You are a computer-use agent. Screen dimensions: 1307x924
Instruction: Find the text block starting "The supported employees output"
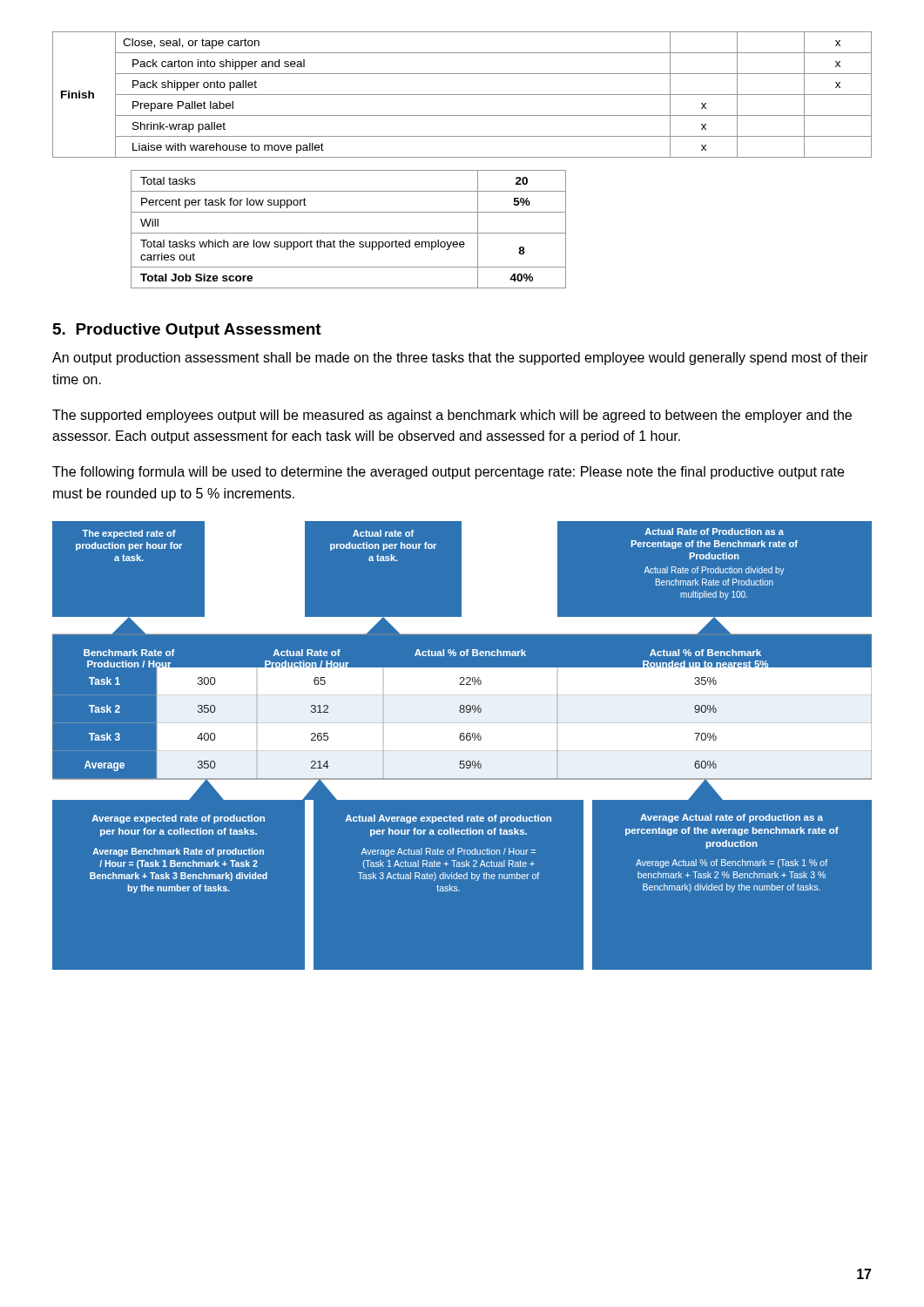tap(452, 426)
